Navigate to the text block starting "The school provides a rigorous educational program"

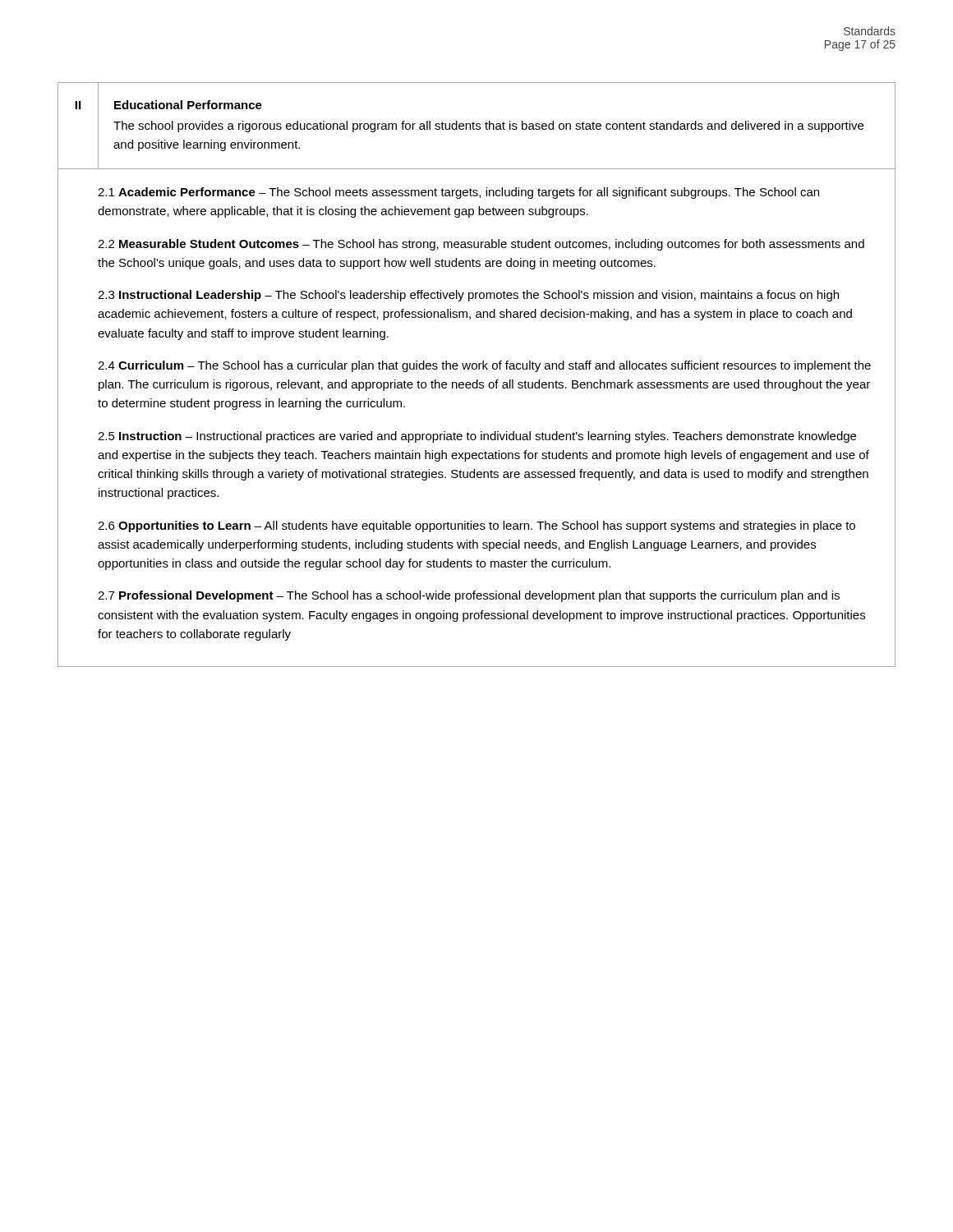point(489,134)
